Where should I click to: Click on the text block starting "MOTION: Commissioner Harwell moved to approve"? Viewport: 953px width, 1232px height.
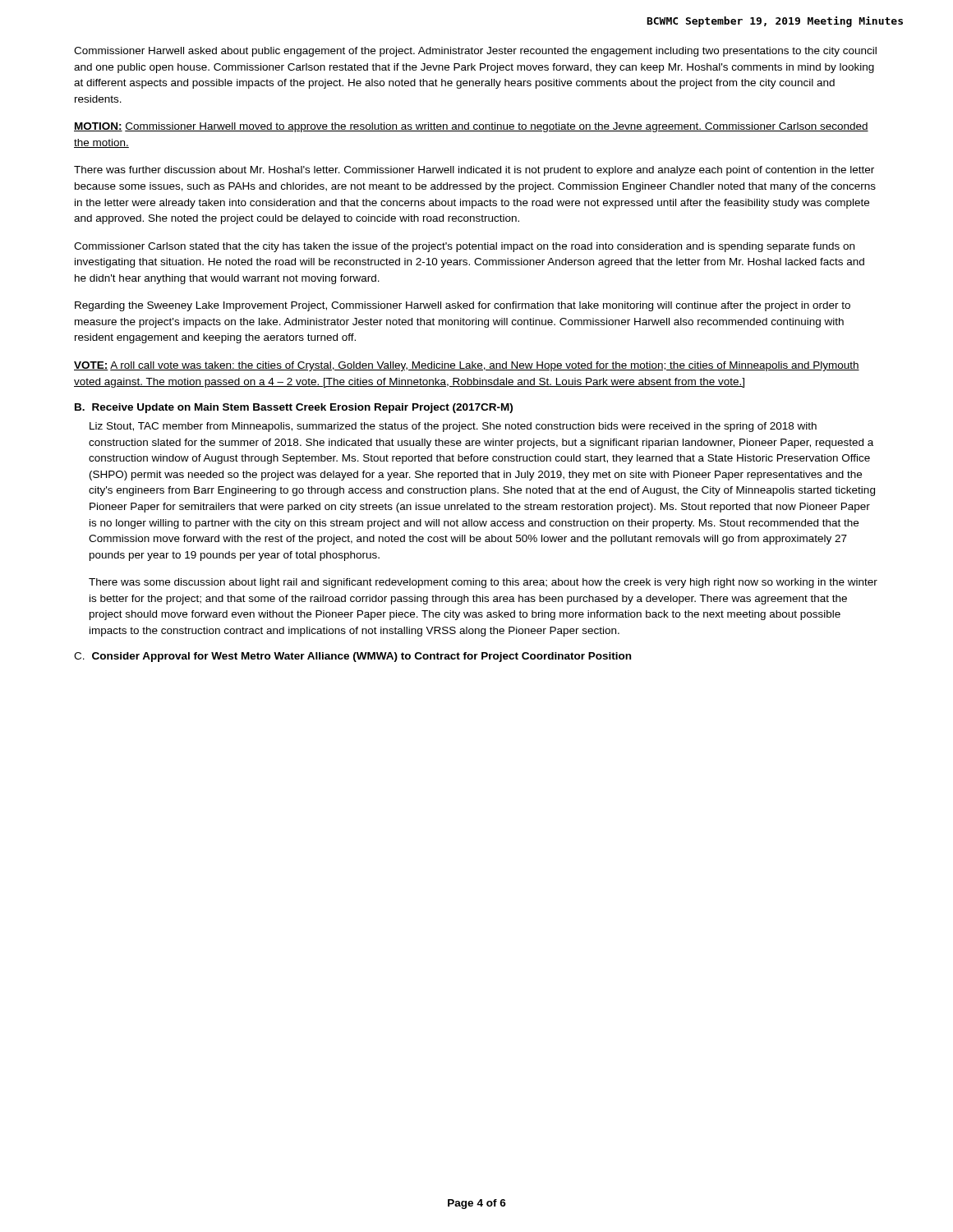pyautogui.click(x=476, y=135)
